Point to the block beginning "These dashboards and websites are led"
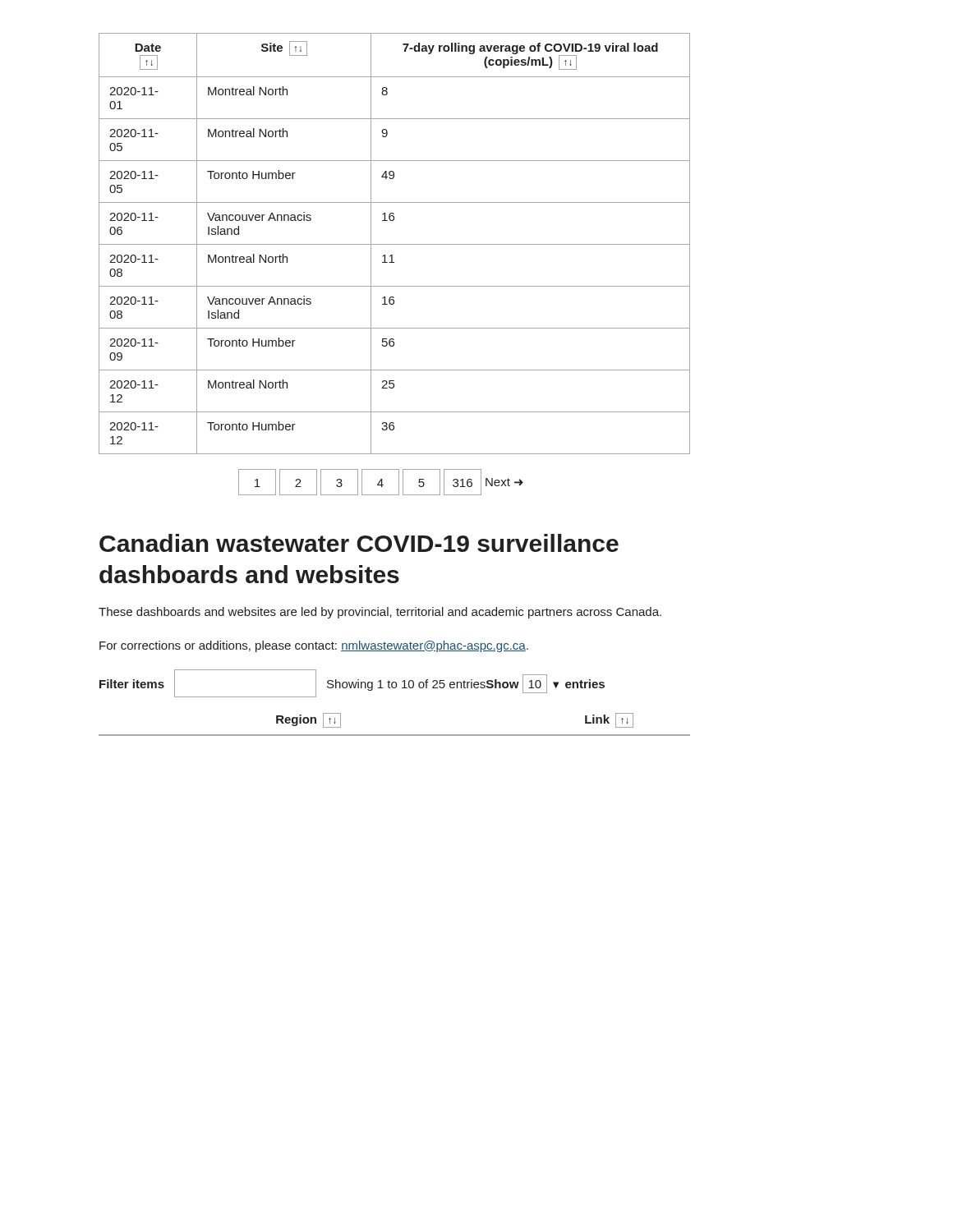Viewport: 953px width, 1232px height. pos(380,612)
